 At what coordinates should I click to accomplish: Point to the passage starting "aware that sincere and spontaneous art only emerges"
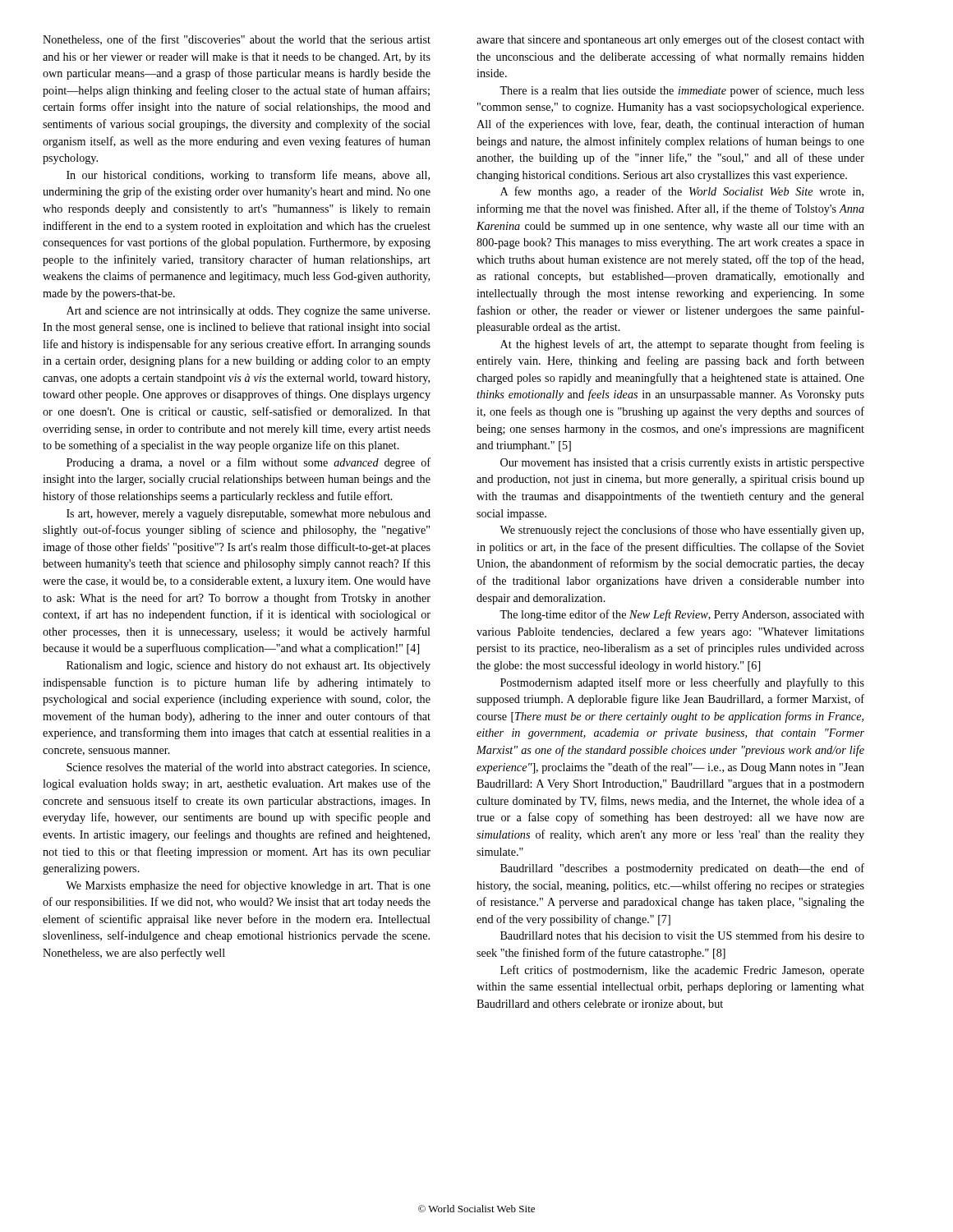tap(670, 57)
